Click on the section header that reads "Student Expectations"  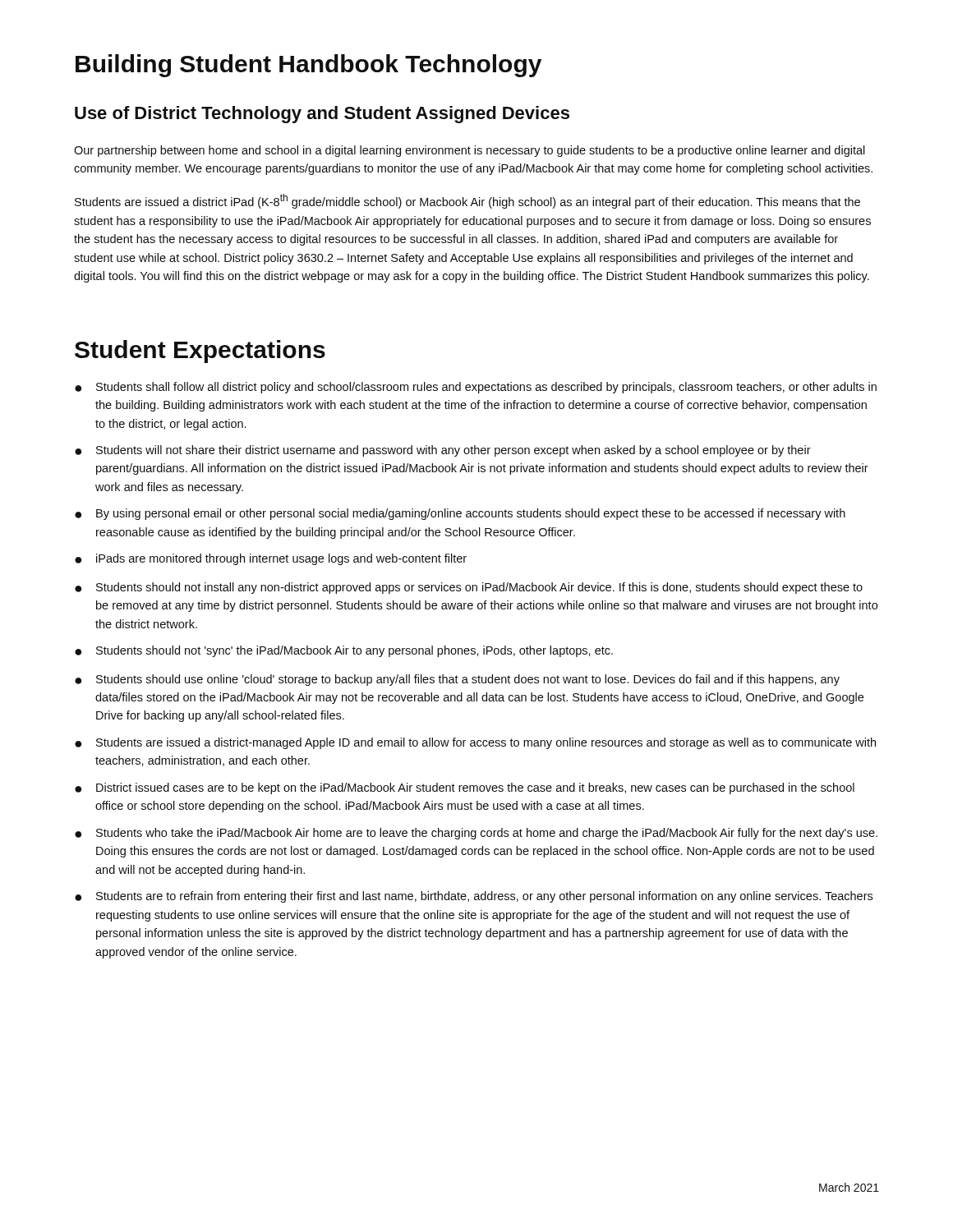(200, 349)
